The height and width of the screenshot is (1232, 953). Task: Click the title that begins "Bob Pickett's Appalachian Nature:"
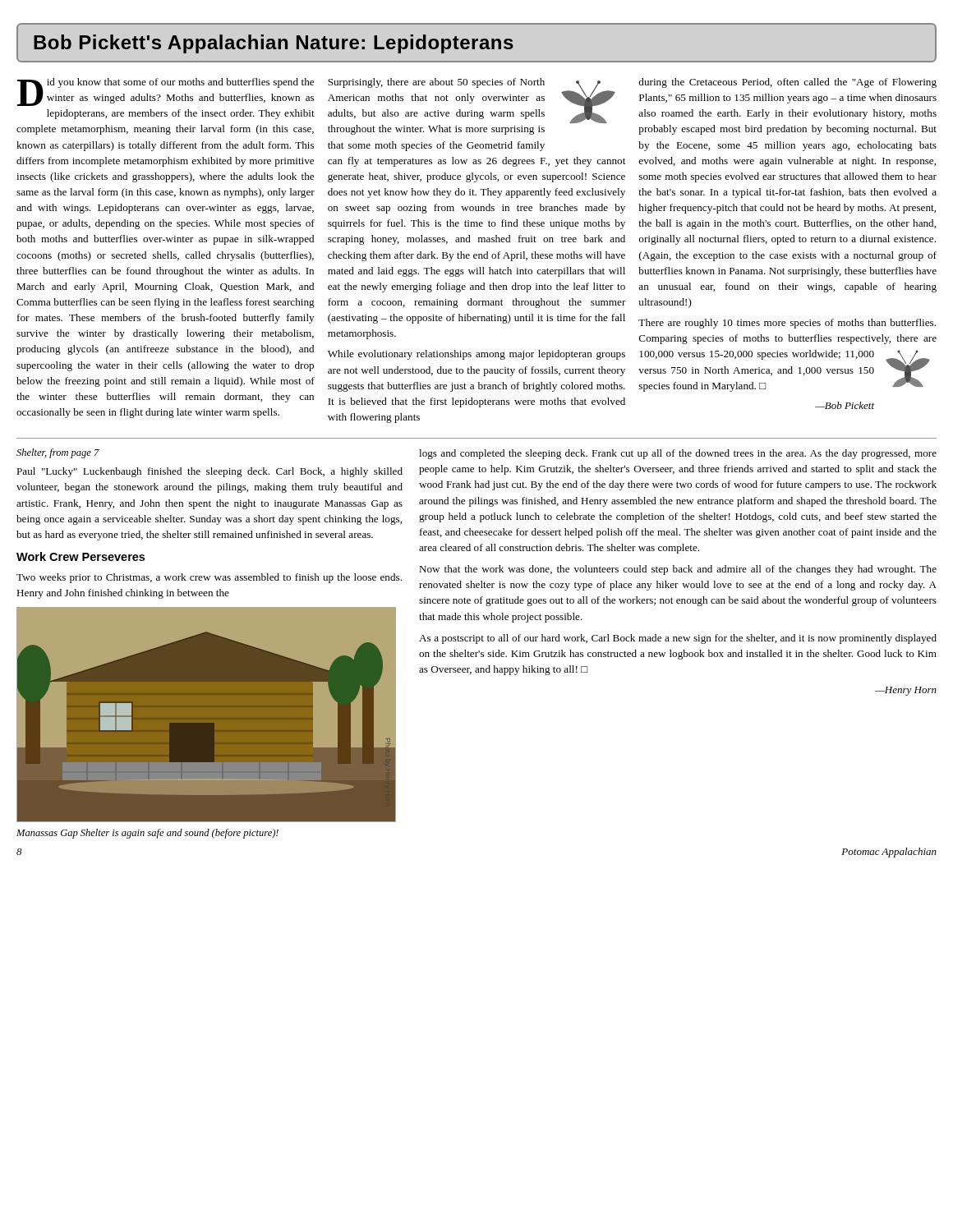476,43
